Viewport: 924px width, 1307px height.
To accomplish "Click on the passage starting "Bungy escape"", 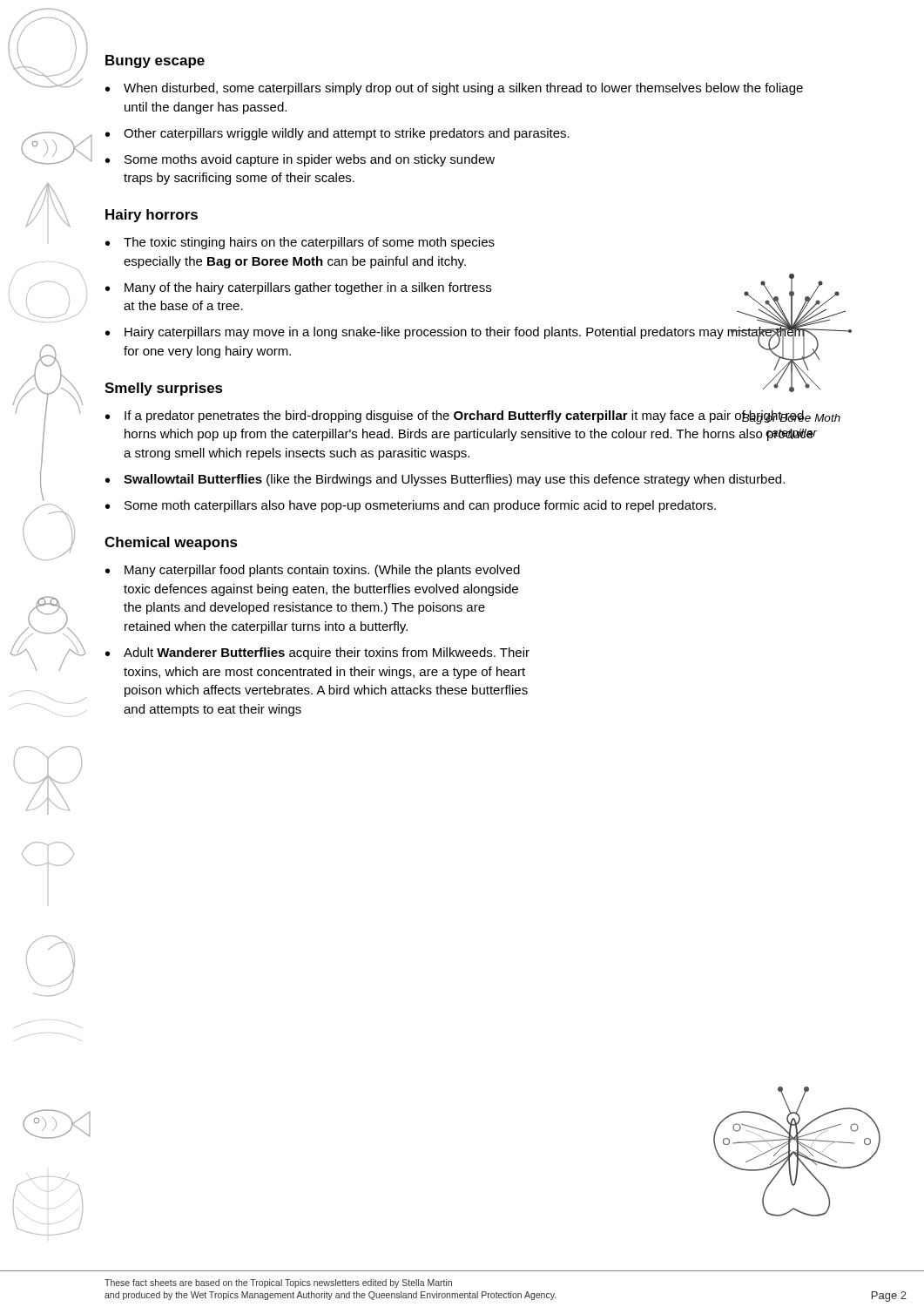I will (x=155, y=61).
